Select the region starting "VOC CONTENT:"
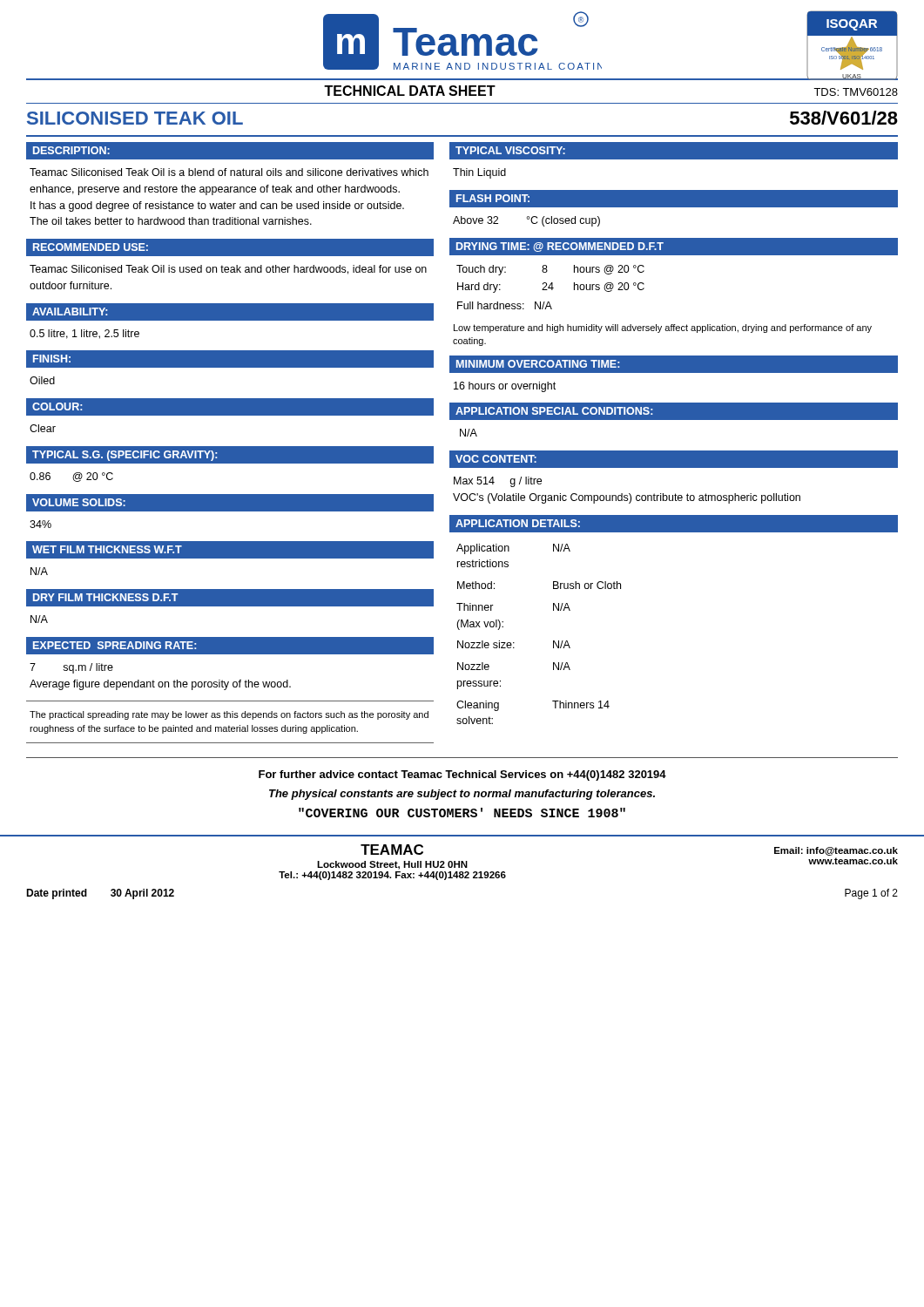924x1307 pixels. pos(496,459)
